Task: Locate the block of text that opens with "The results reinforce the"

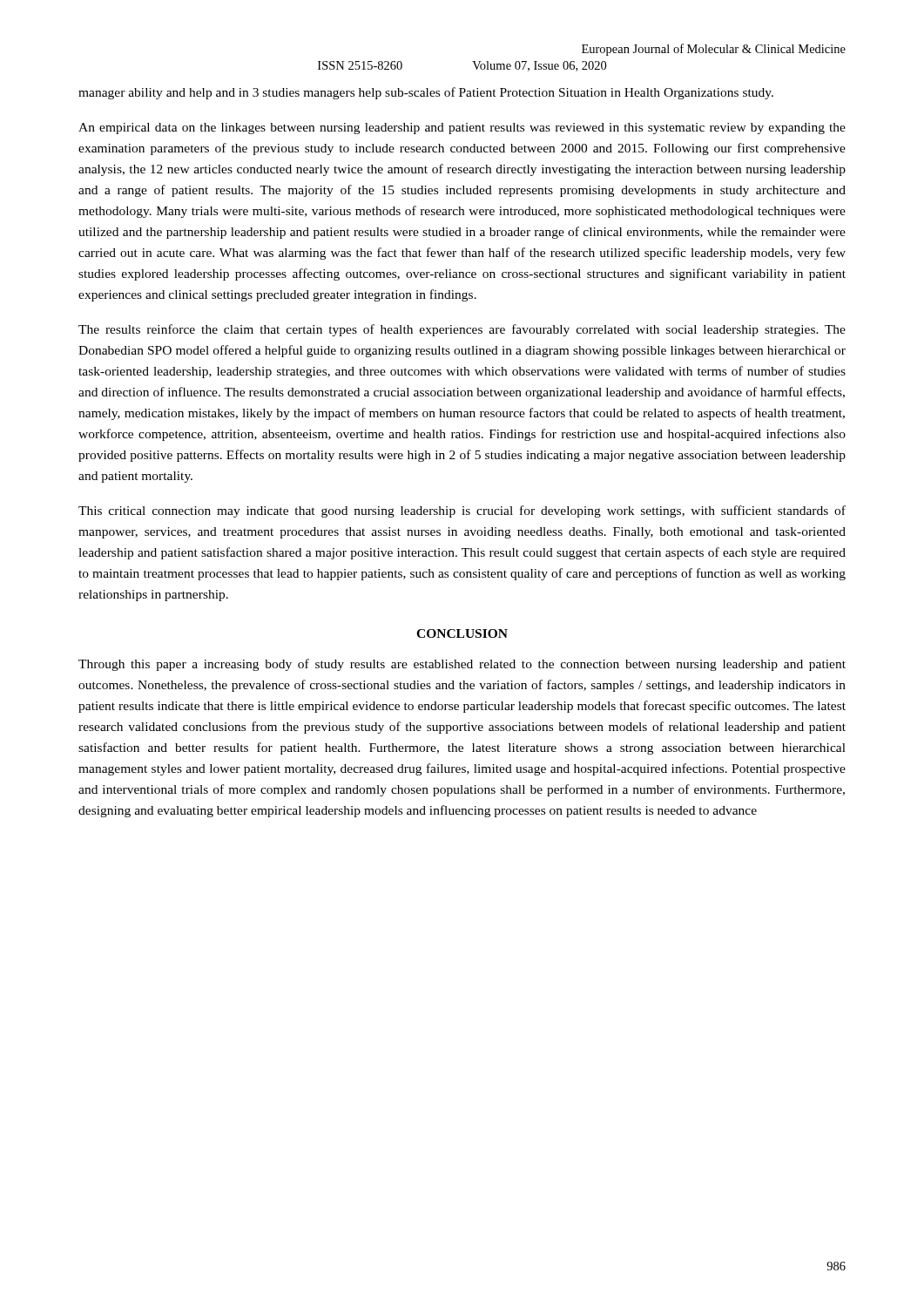Action: 462,402
